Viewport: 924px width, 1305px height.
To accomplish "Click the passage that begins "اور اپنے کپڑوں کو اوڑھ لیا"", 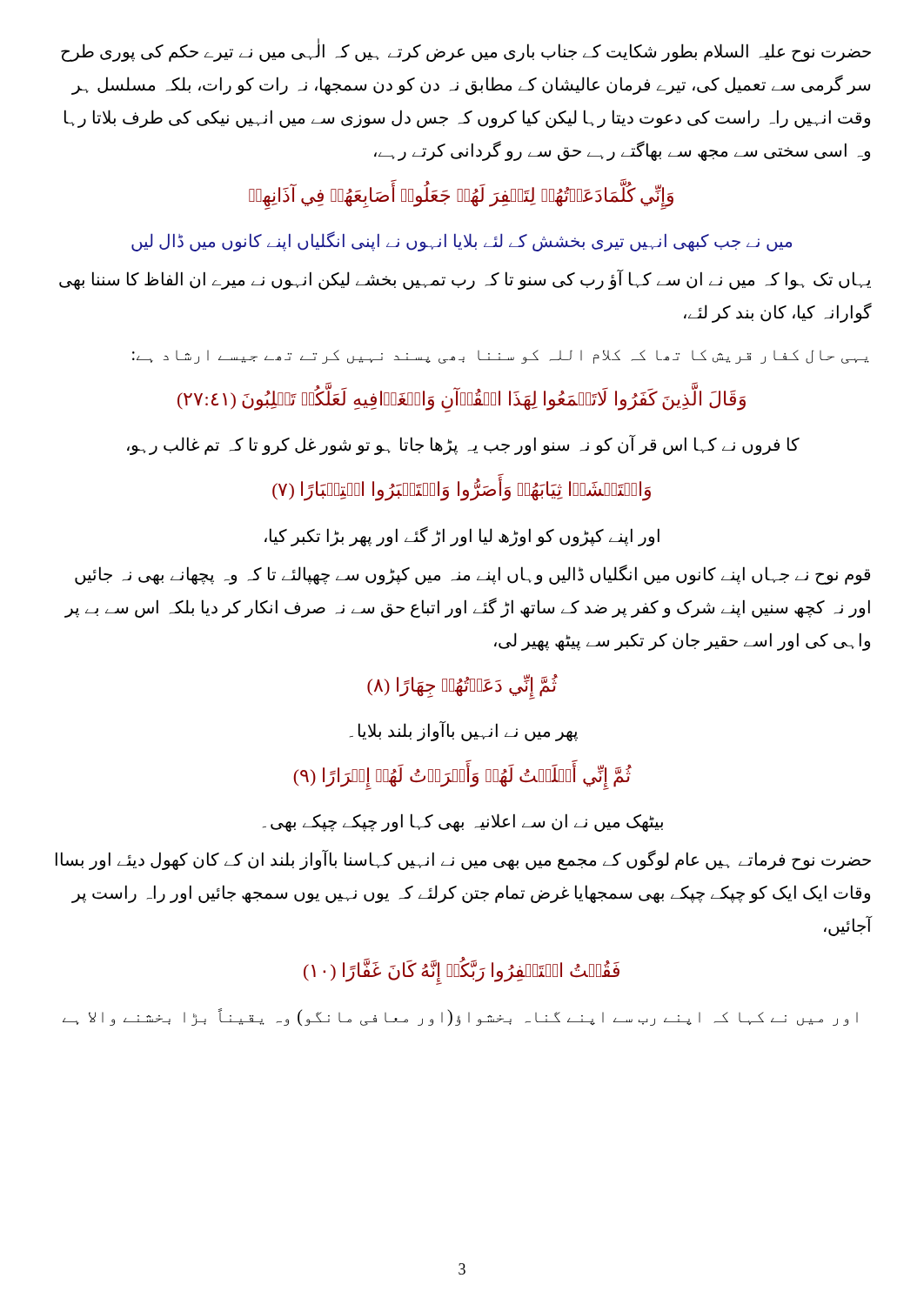I will tap(462, 536).
